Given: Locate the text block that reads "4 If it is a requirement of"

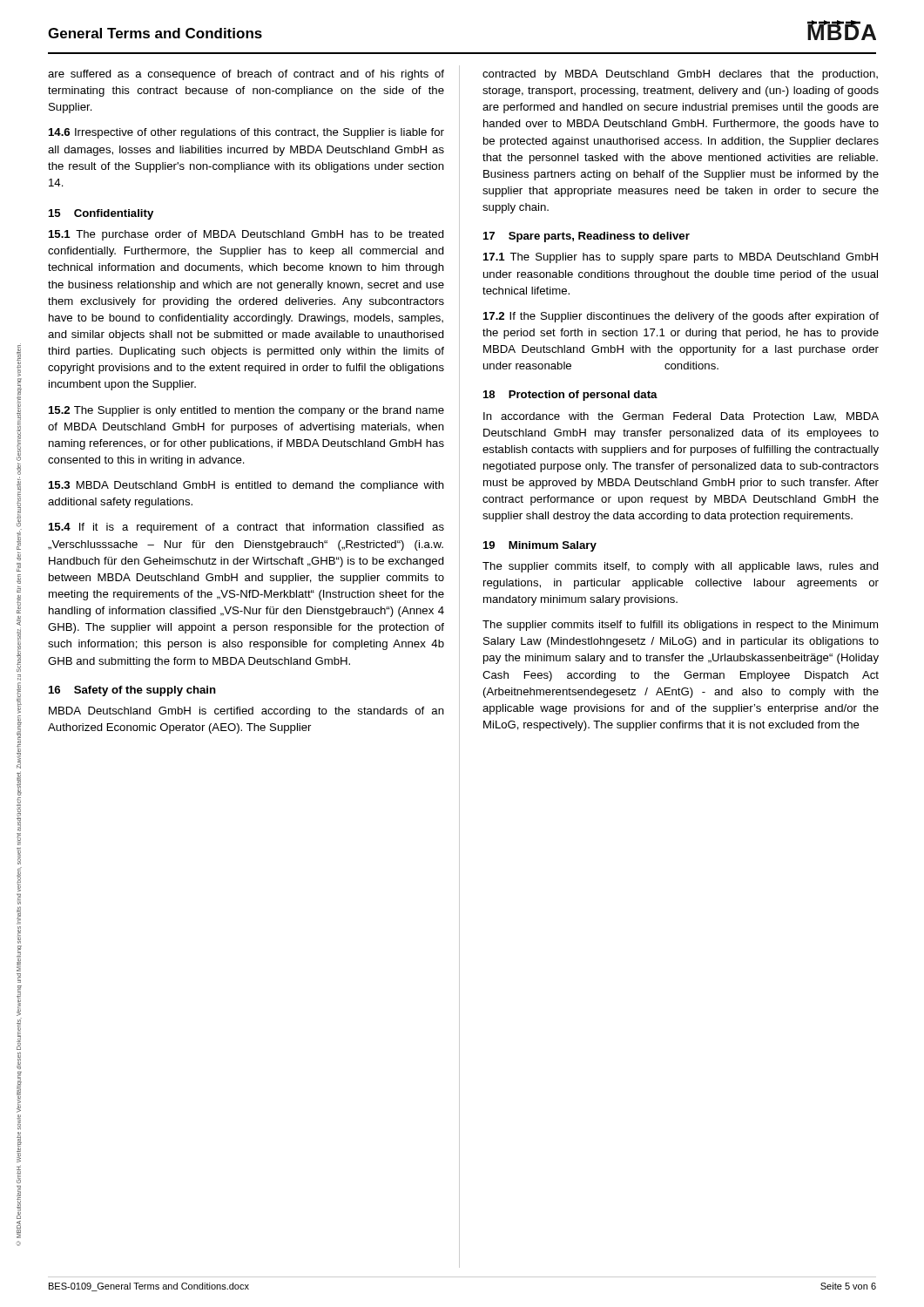Looking at the screenshot, I should click(246, 594).
